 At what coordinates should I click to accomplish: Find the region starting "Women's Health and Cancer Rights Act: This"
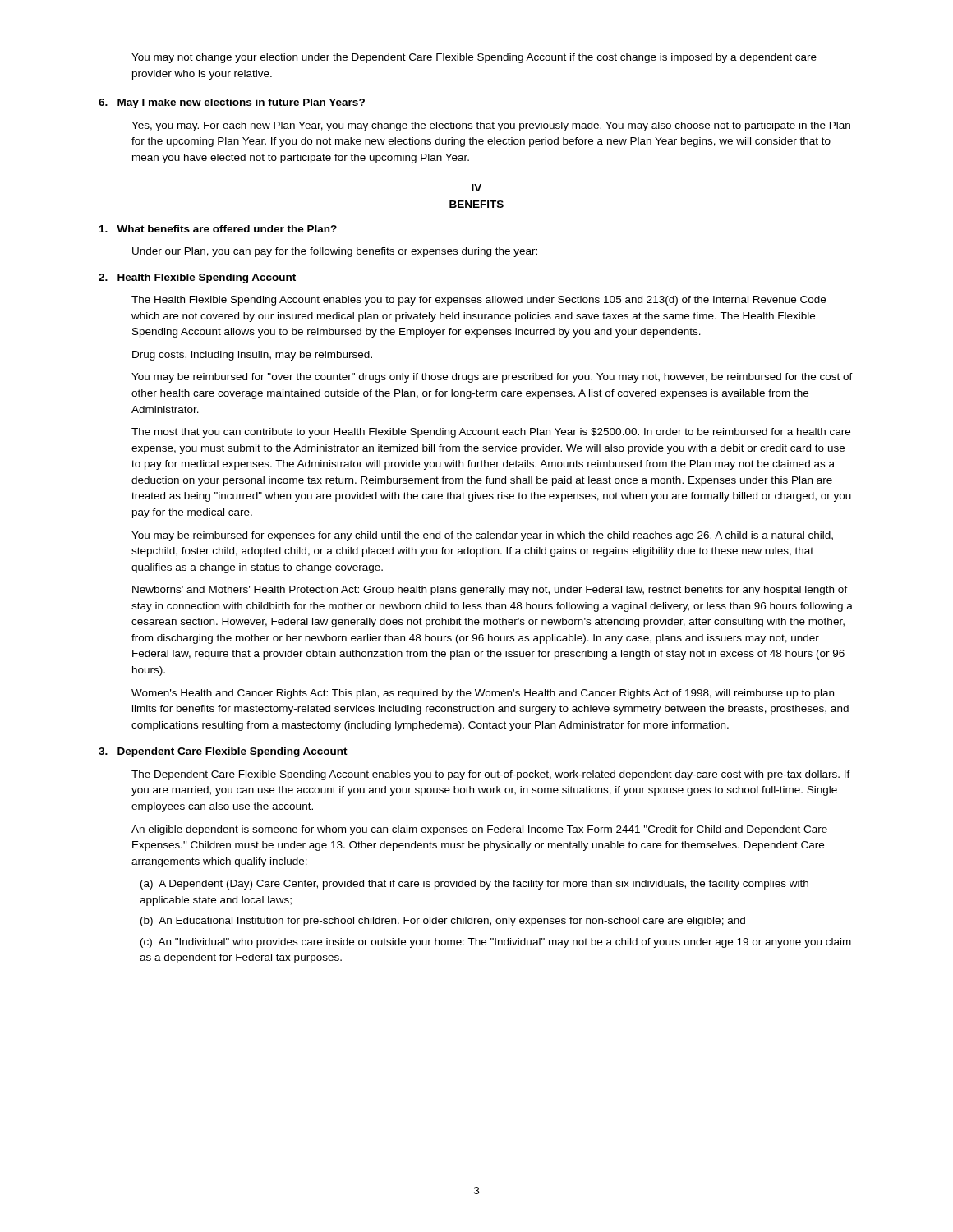point(493,709)
